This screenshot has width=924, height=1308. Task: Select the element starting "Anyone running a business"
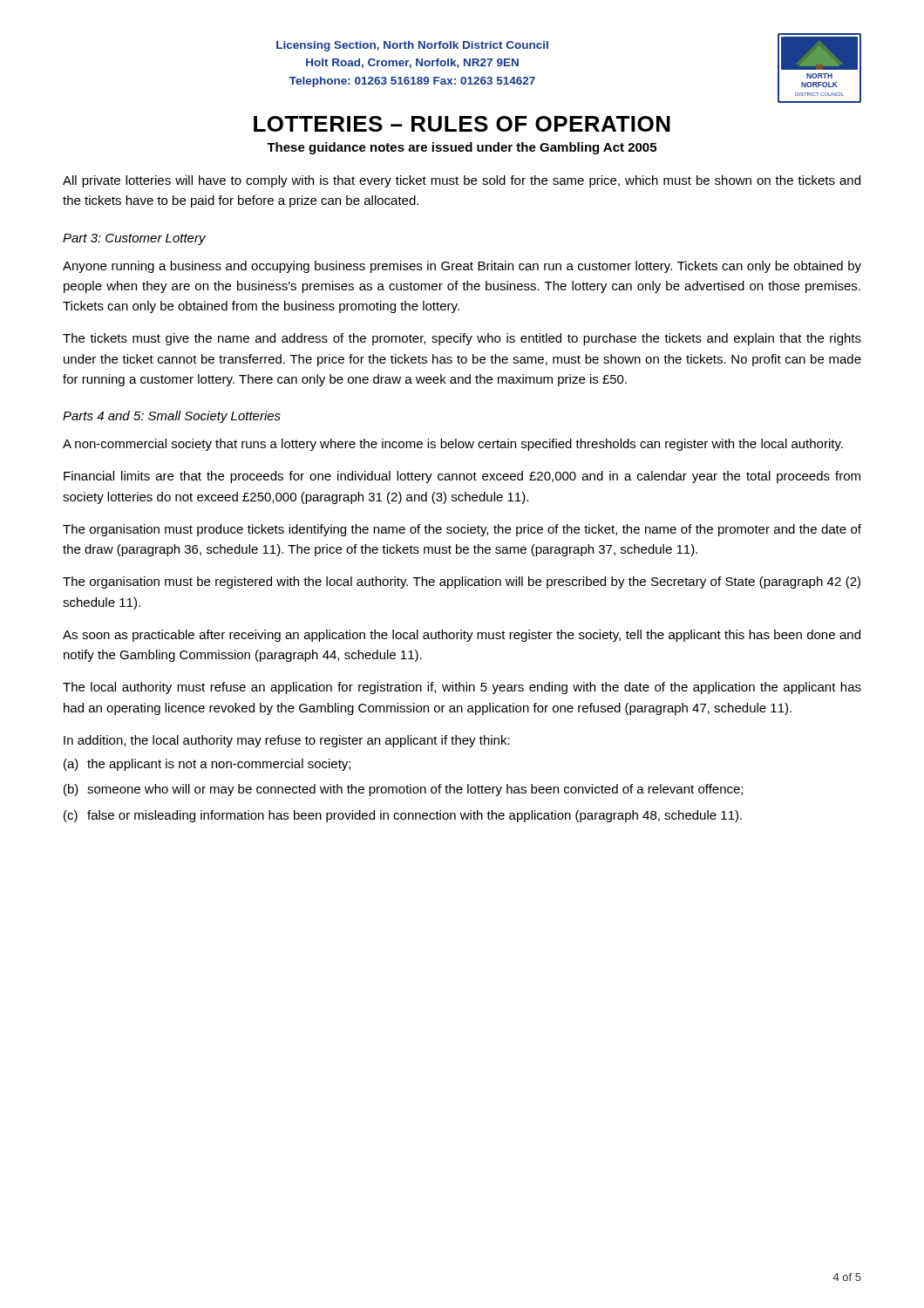(462, 285)
